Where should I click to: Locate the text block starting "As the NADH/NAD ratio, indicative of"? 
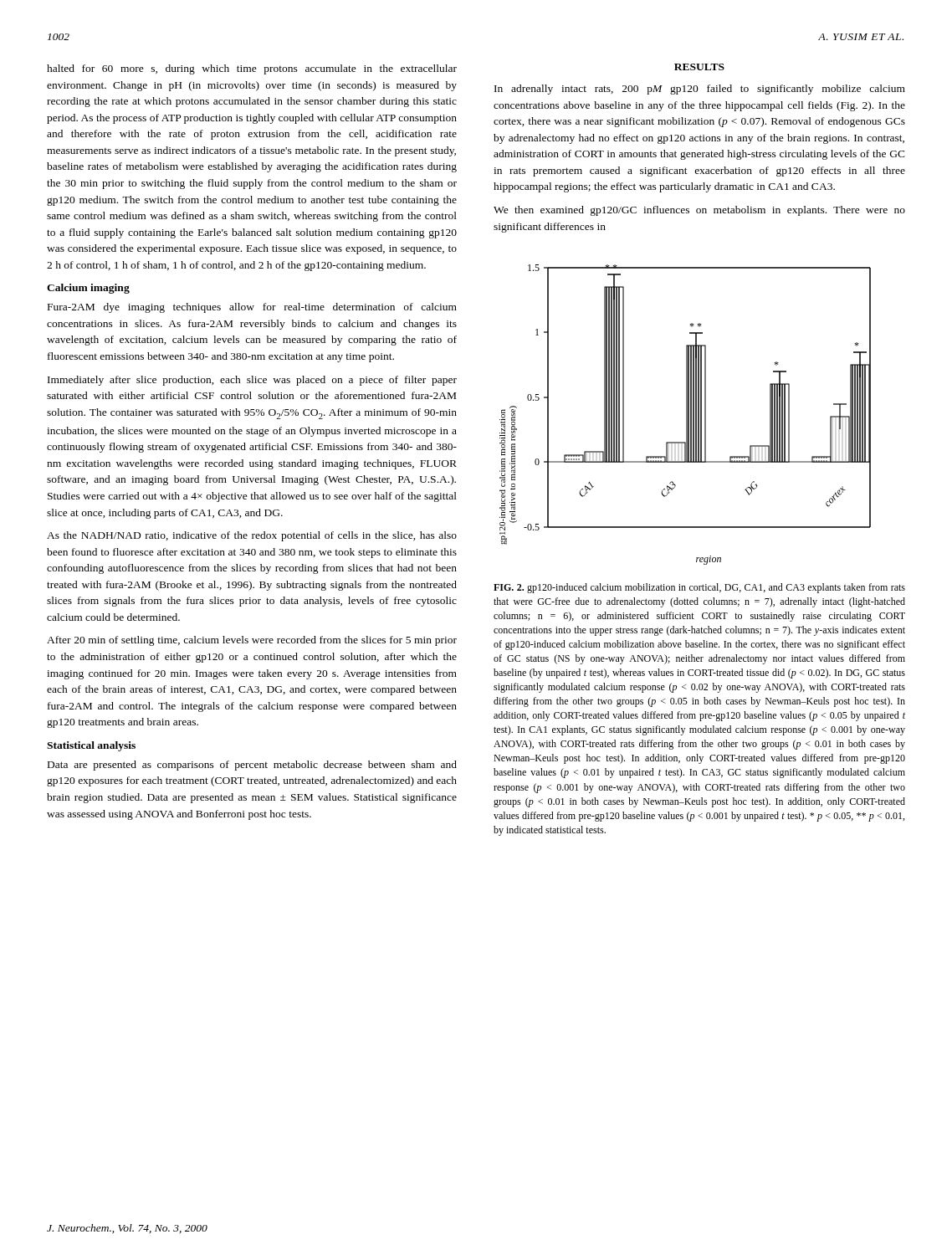click(x=252, y=576)
